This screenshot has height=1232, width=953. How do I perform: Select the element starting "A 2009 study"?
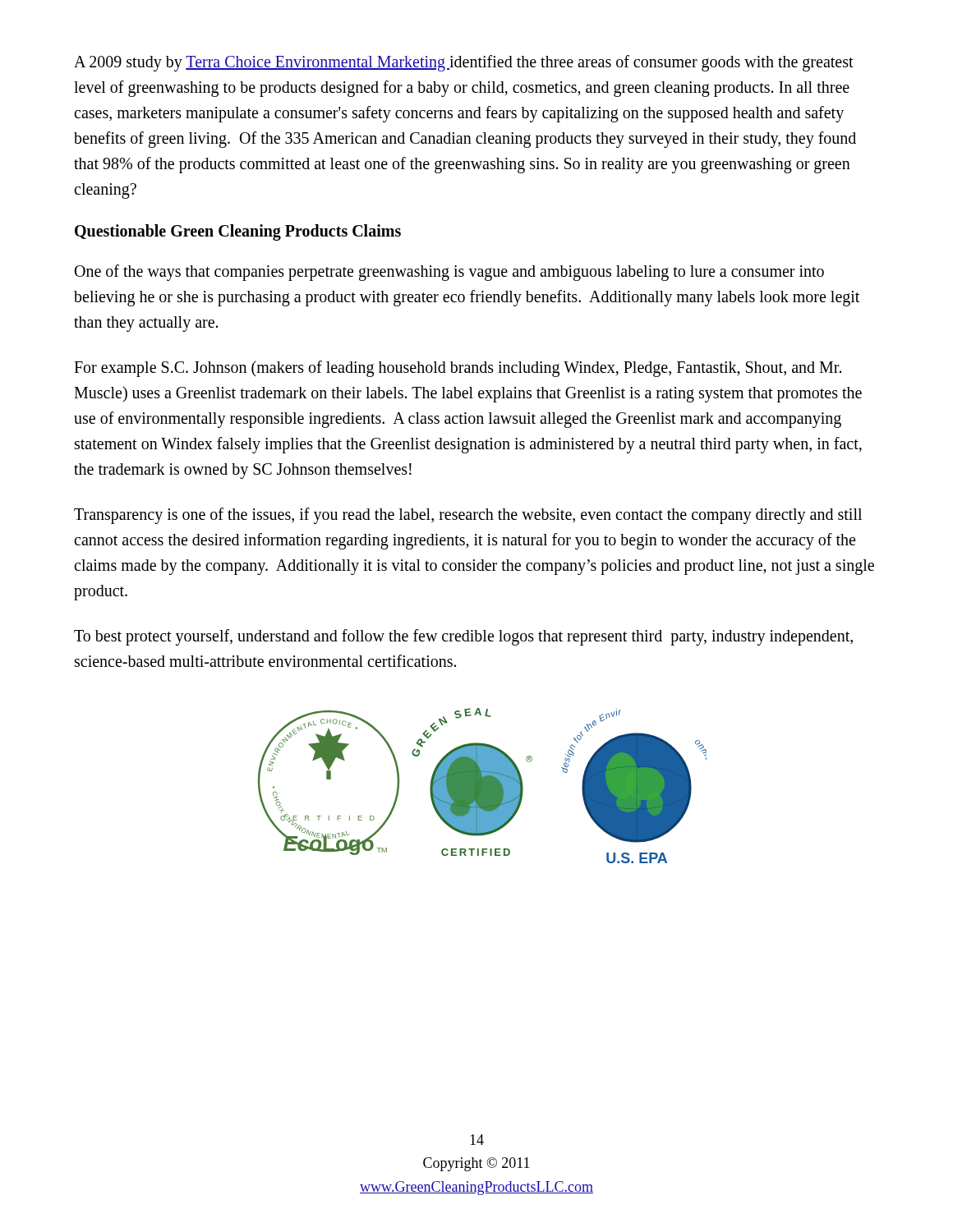click(x=465, y=125)
